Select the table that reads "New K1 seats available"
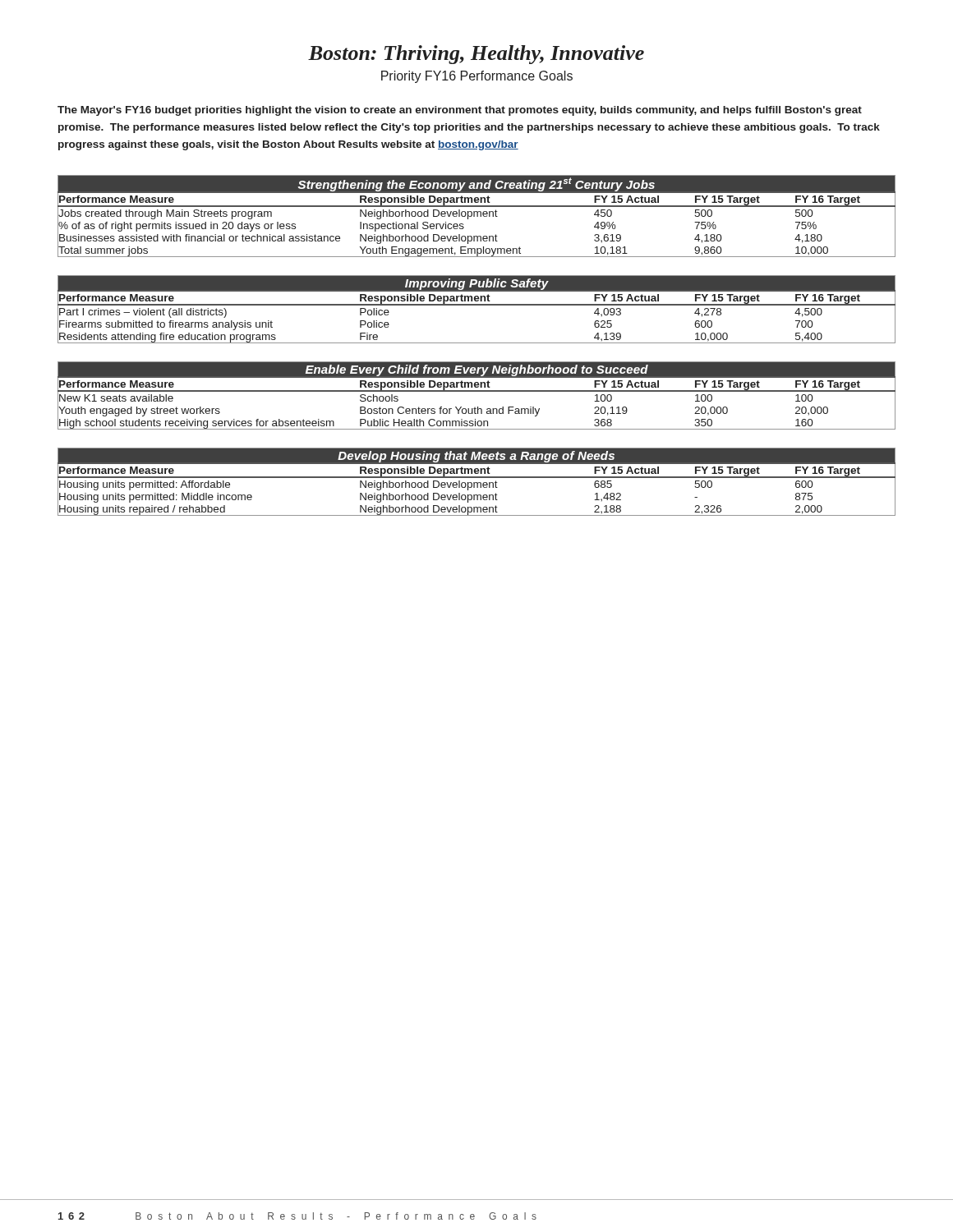The height and width of the screenshot is (1232, 953). [x=476, y=395]
